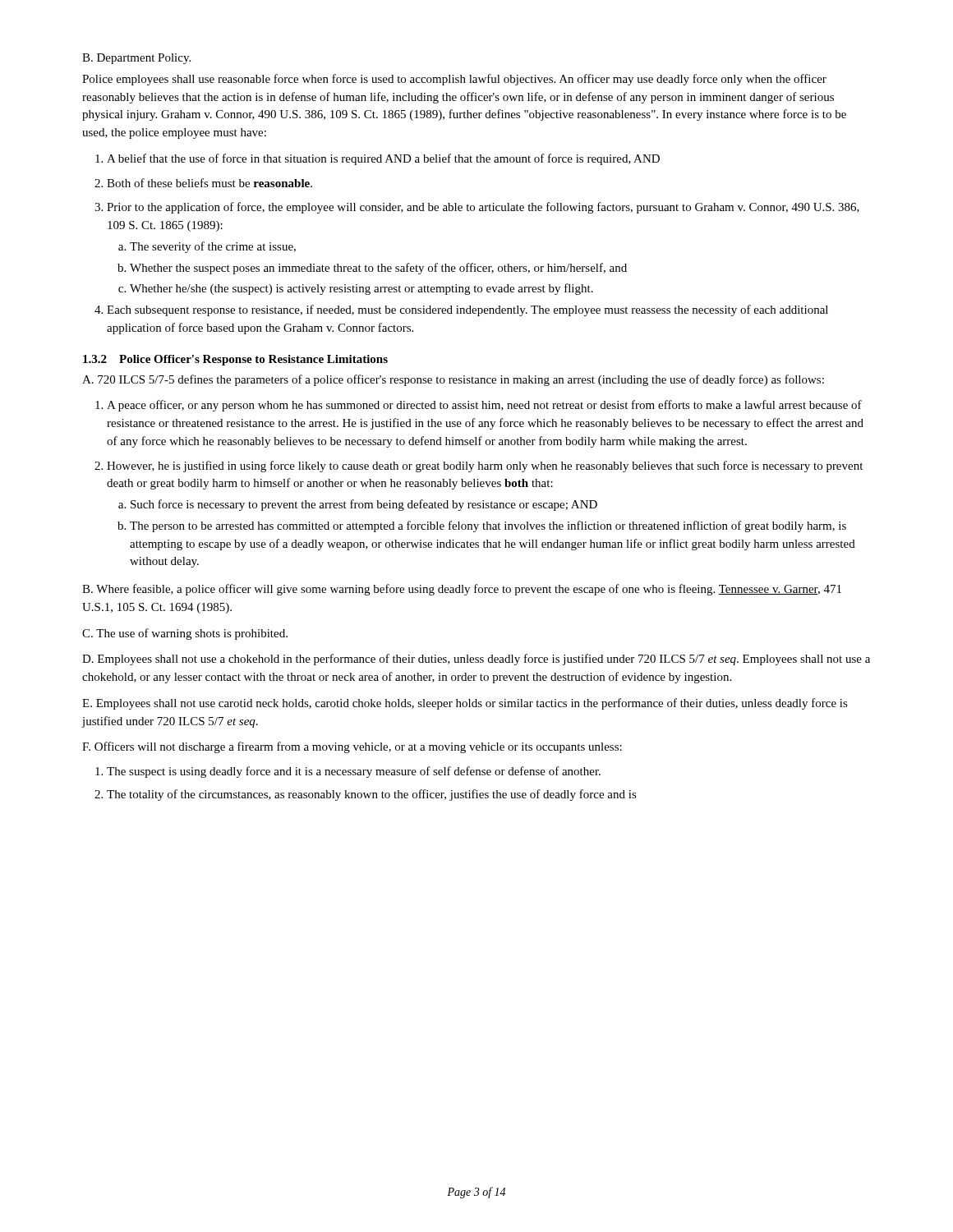Click on the list item with the text "Whether the suspect poses an"

point(378,267)
